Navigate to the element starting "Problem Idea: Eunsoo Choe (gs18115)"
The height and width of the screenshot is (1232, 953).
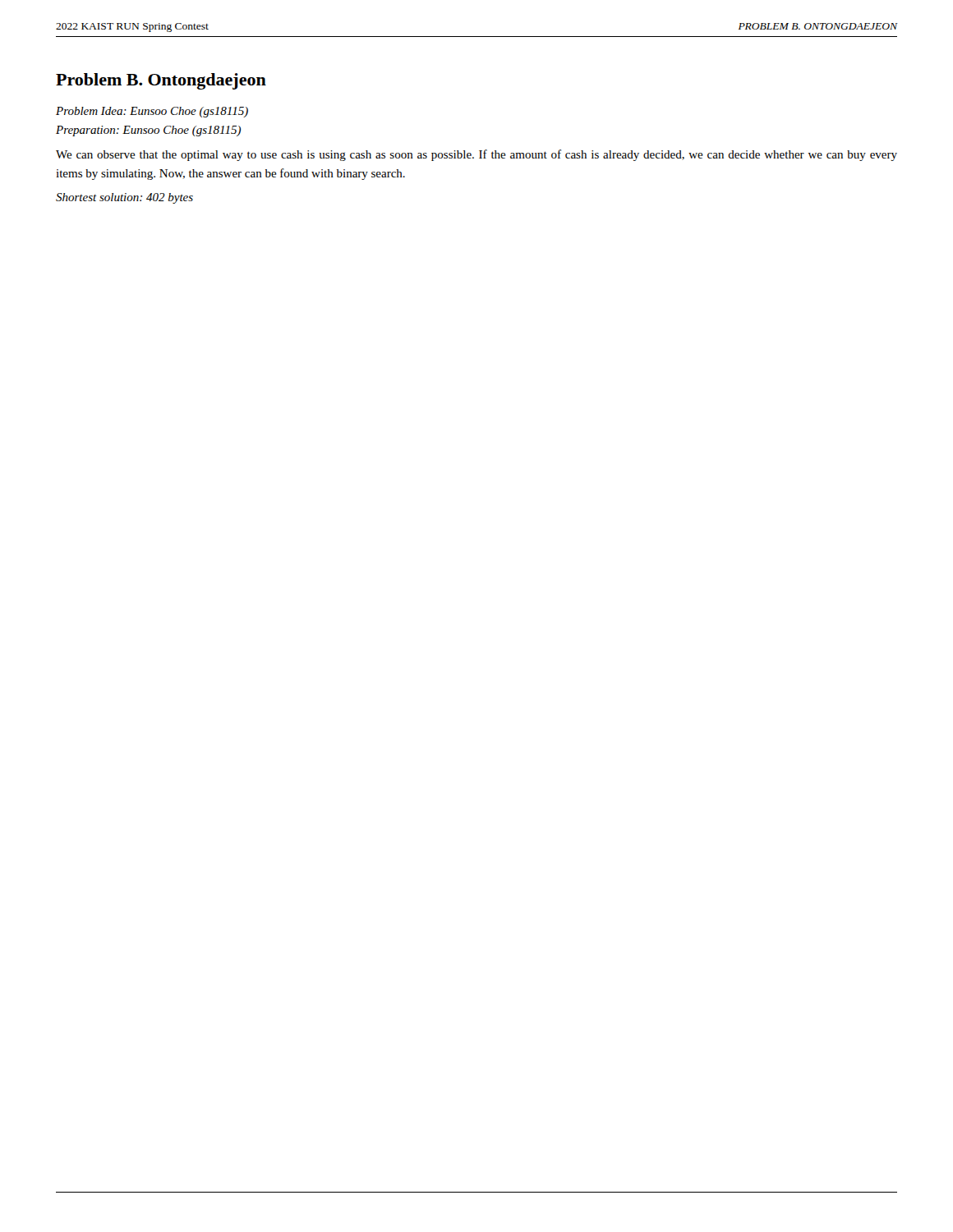point(152,111)
